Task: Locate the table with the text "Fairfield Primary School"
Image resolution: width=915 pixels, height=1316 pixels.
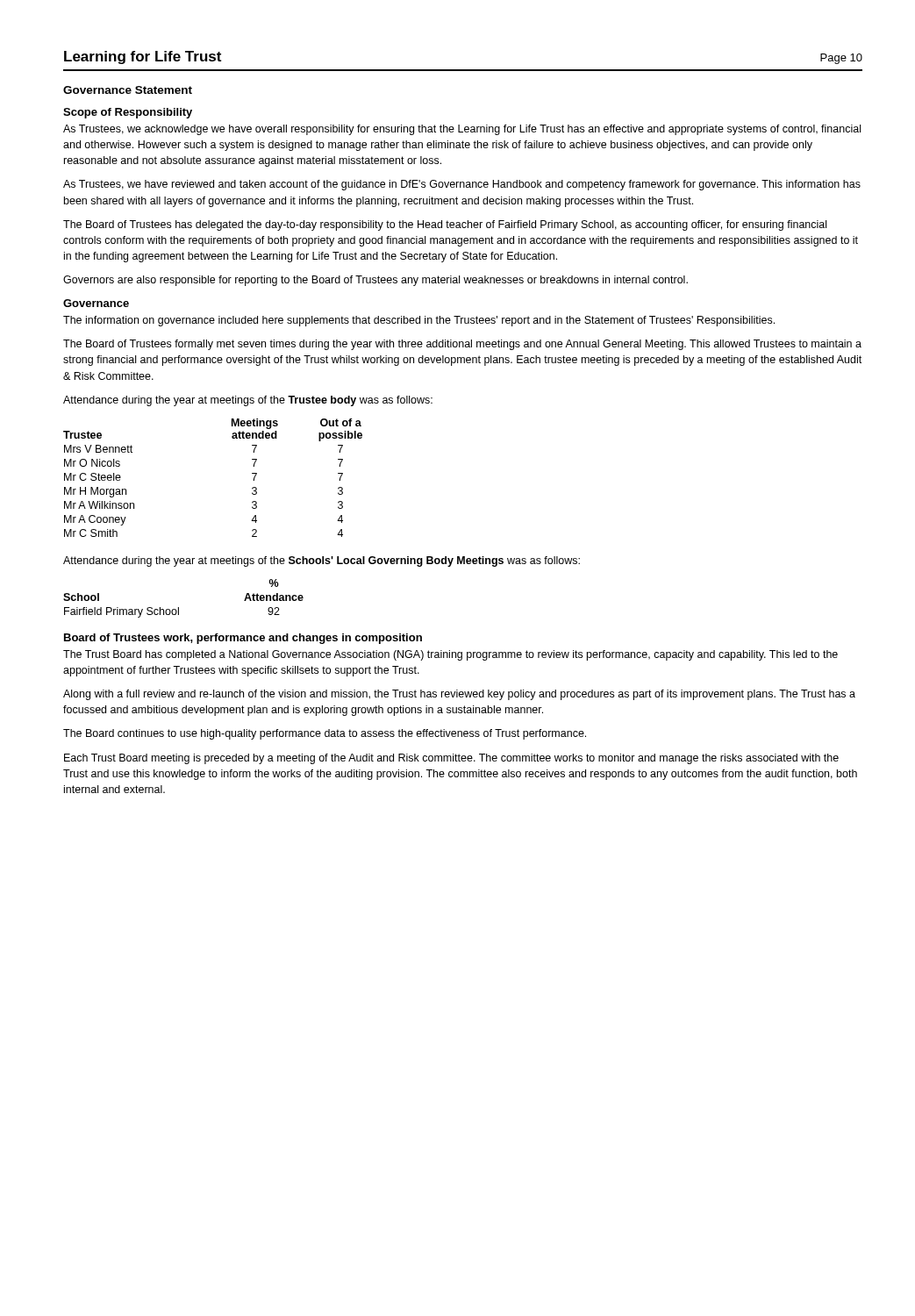Action: [463, 597]
